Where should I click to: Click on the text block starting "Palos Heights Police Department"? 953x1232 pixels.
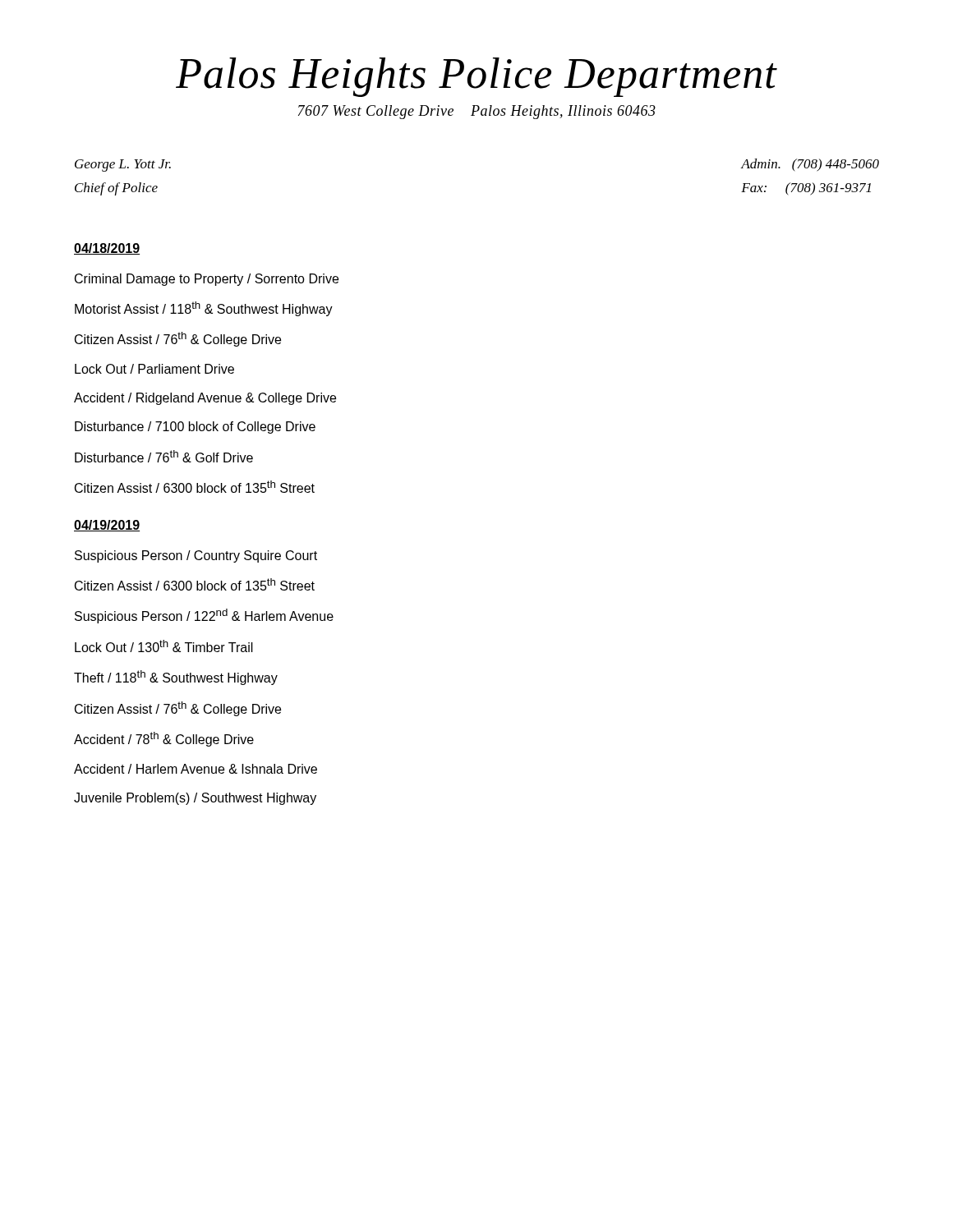(x=476, y=73)
